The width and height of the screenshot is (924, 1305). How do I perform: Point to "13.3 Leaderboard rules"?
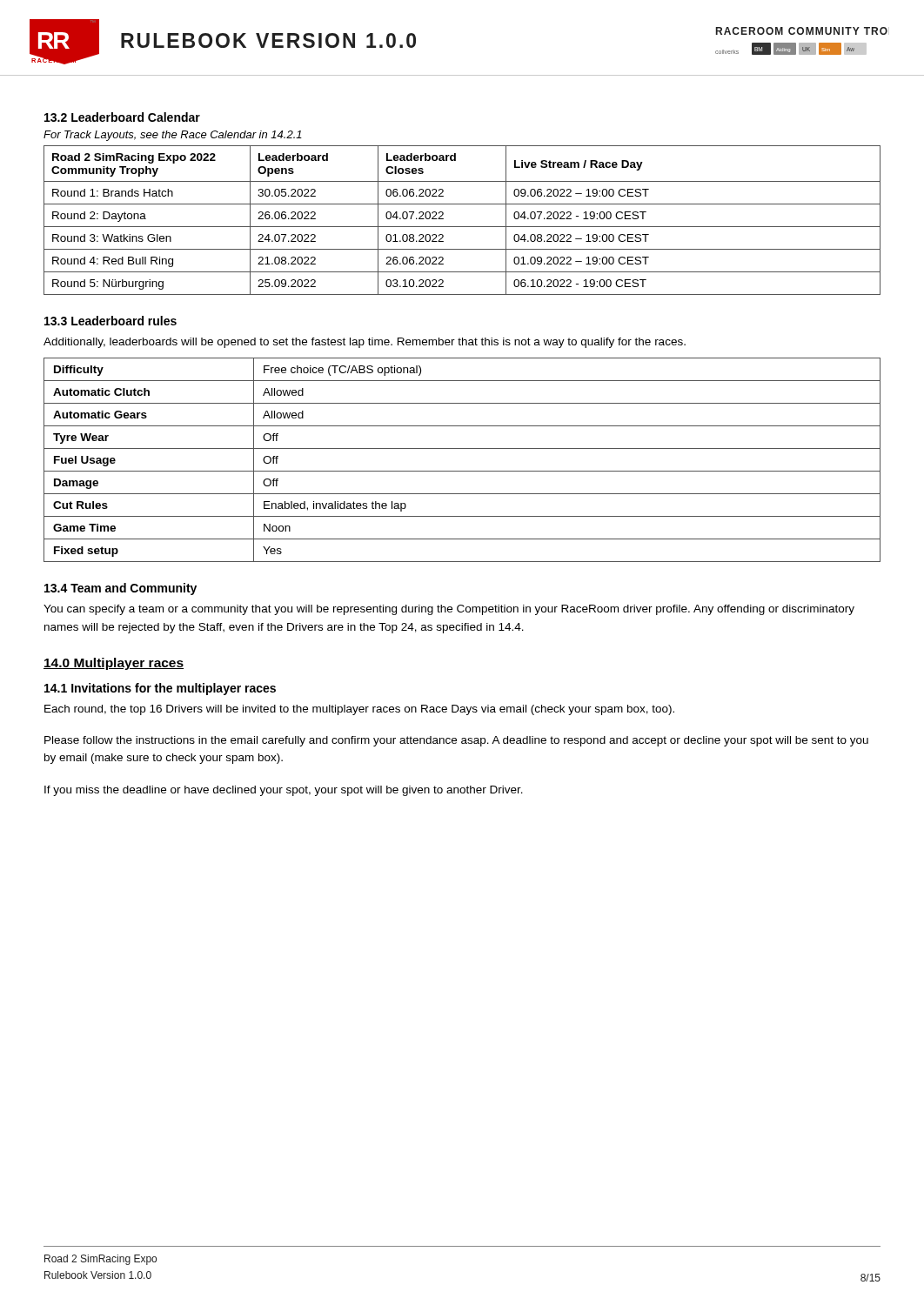pyautogui.click(x=110, y=321)
